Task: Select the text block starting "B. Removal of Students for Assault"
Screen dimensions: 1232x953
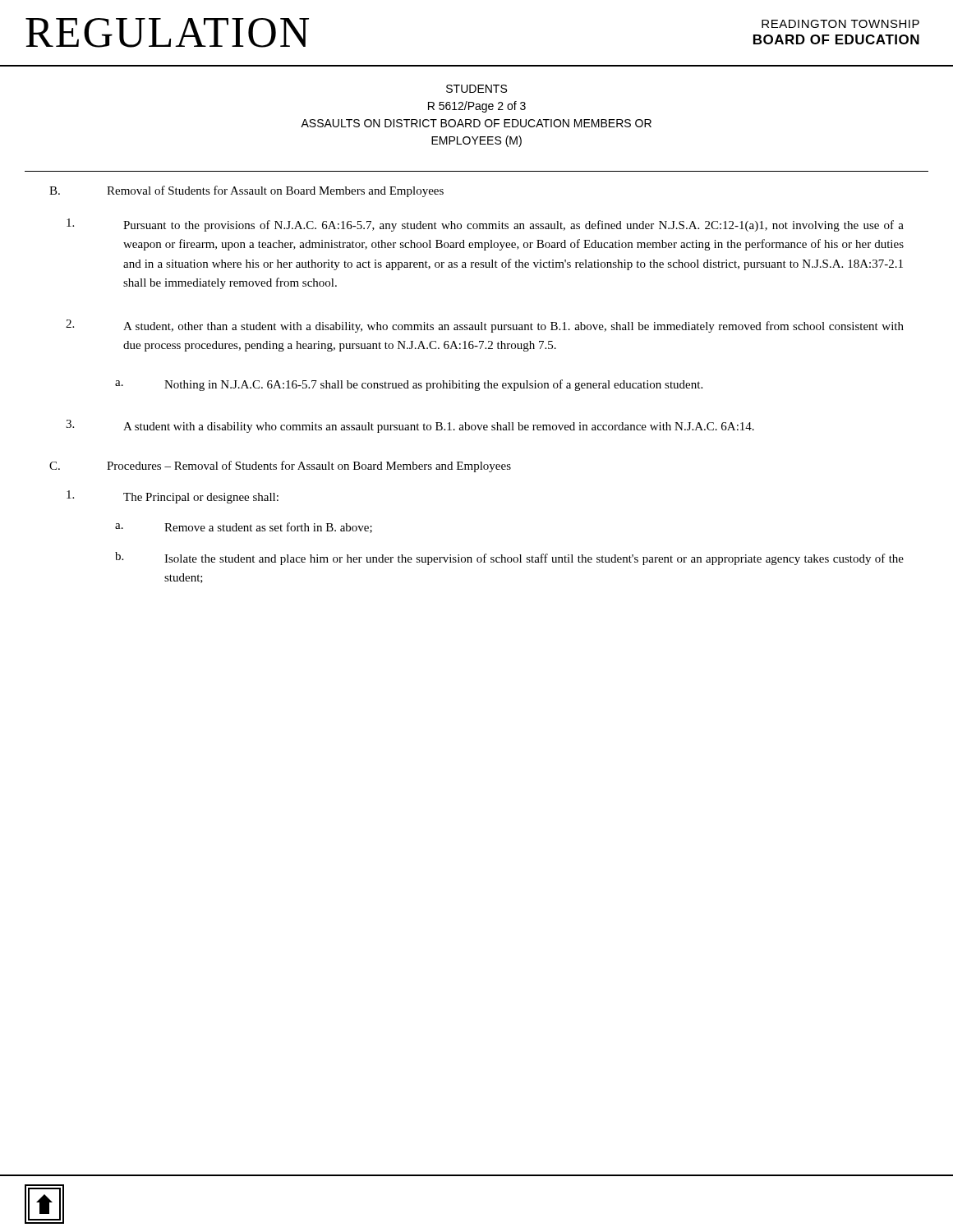Action: [247, 191]
